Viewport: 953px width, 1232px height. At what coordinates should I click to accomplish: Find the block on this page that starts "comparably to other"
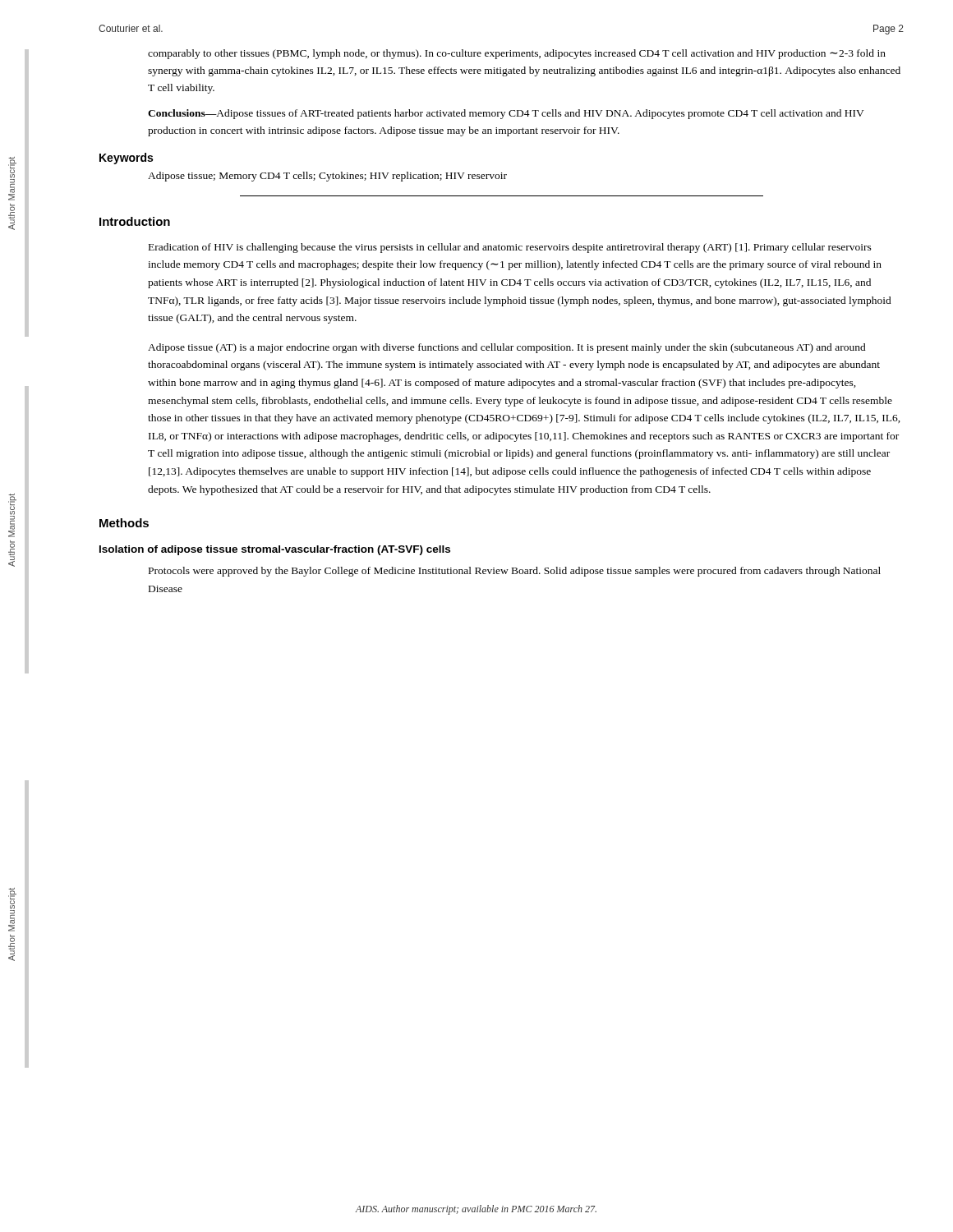[x=524, y=70]
